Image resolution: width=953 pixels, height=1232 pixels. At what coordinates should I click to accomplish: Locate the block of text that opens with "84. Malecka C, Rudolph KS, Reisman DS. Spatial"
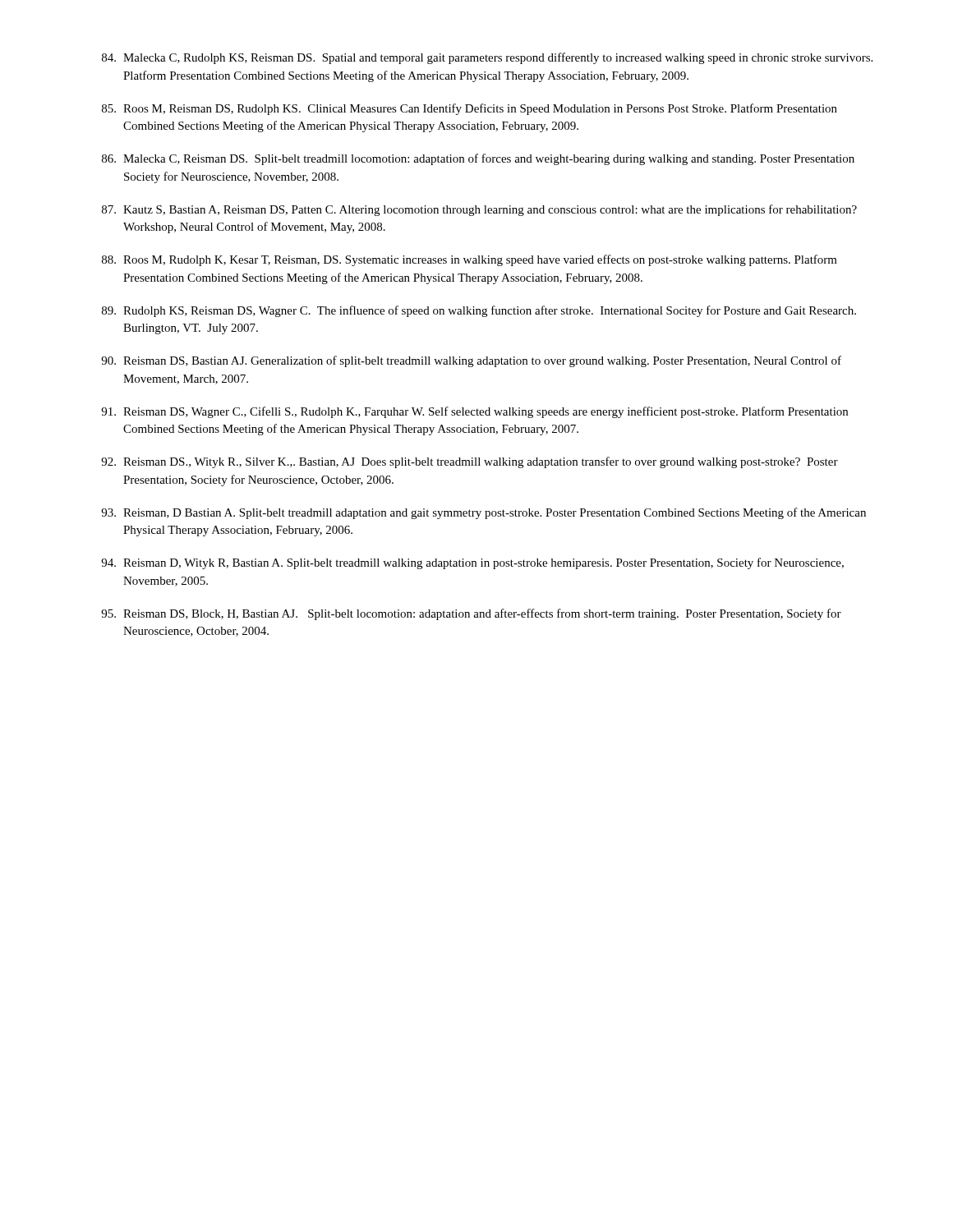coord(485,67)
